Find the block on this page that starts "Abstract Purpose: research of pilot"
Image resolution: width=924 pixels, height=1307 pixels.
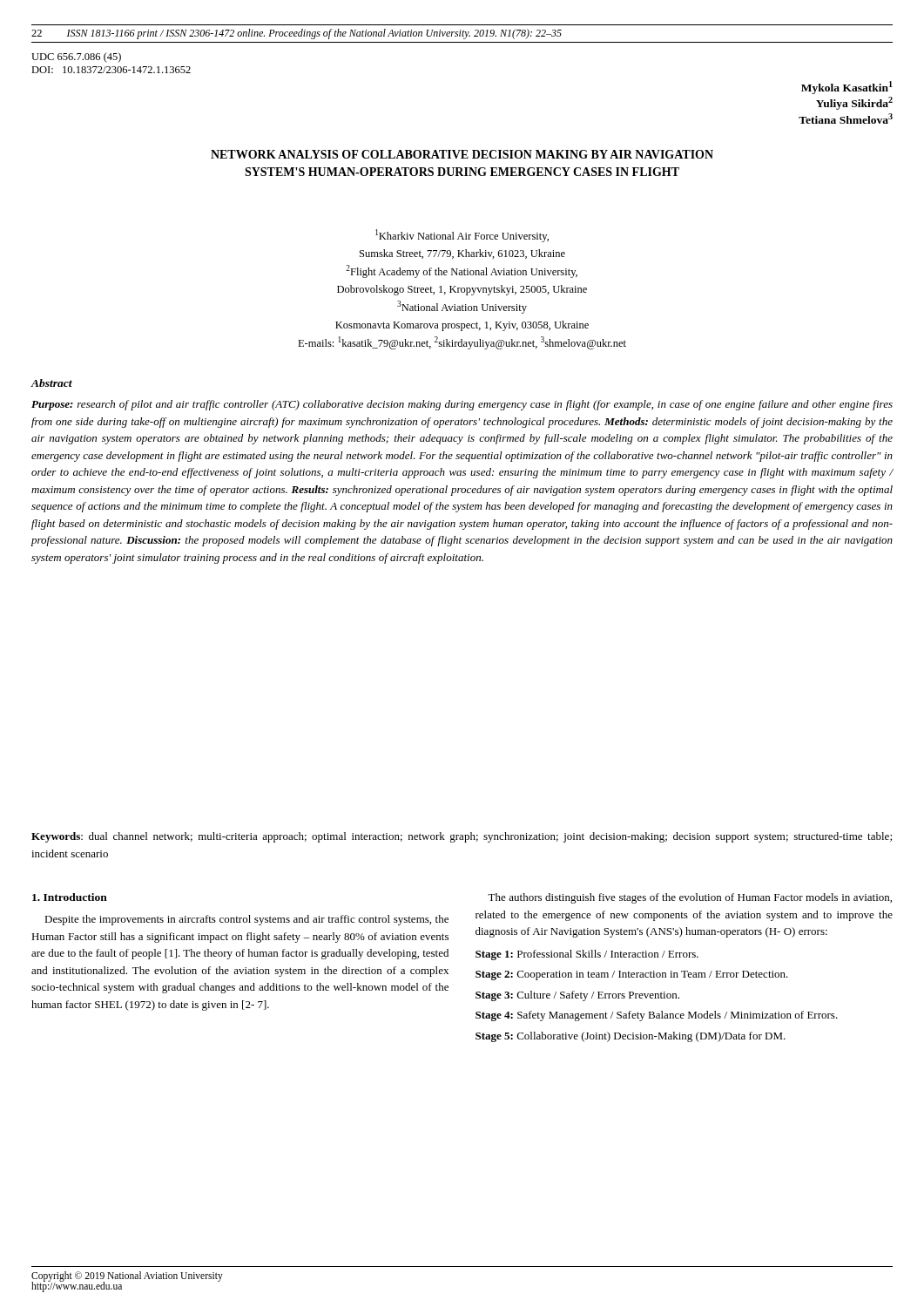tap(462, 471)
